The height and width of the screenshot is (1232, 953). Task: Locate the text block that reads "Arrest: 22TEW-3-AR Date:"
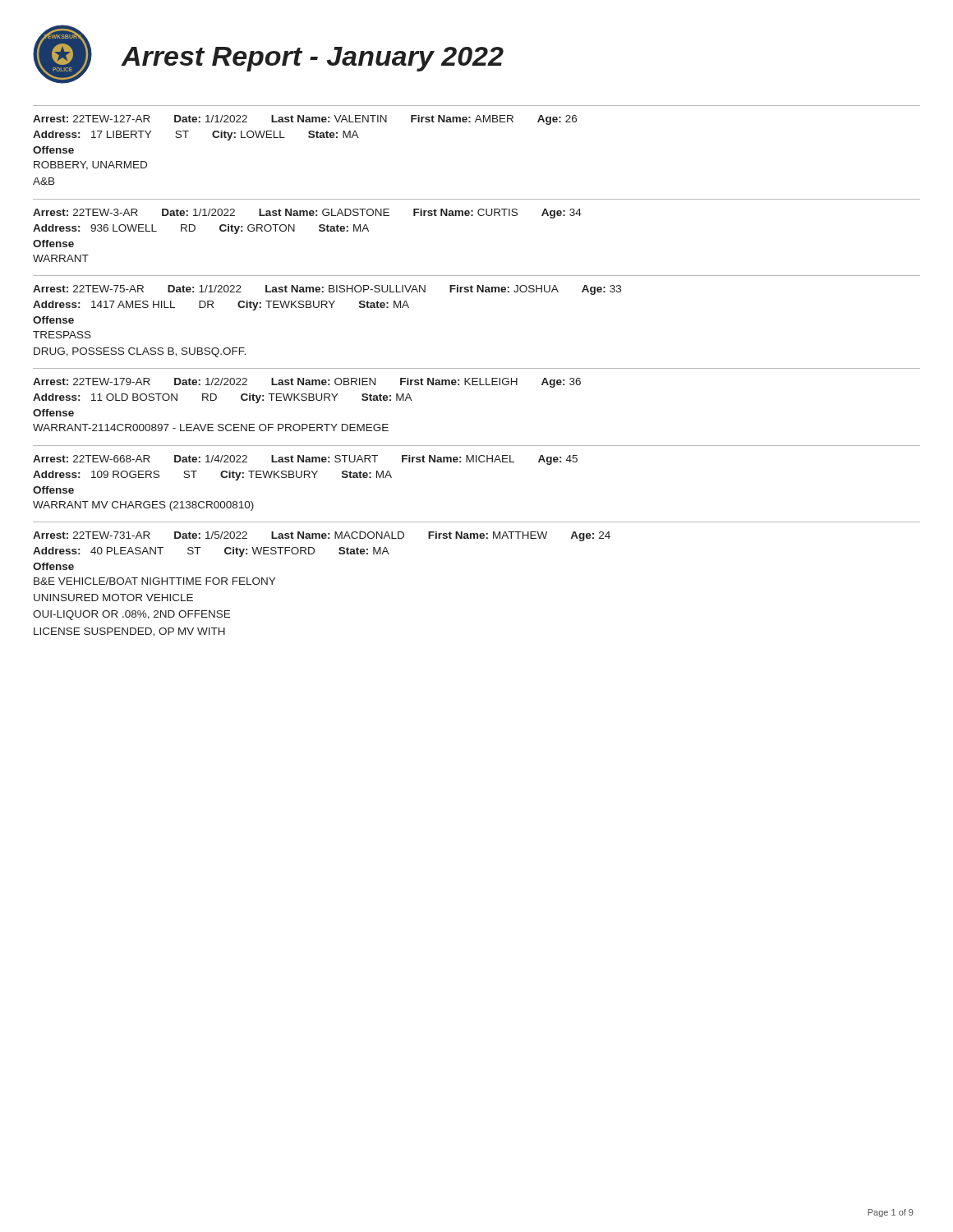coord(307,212)
